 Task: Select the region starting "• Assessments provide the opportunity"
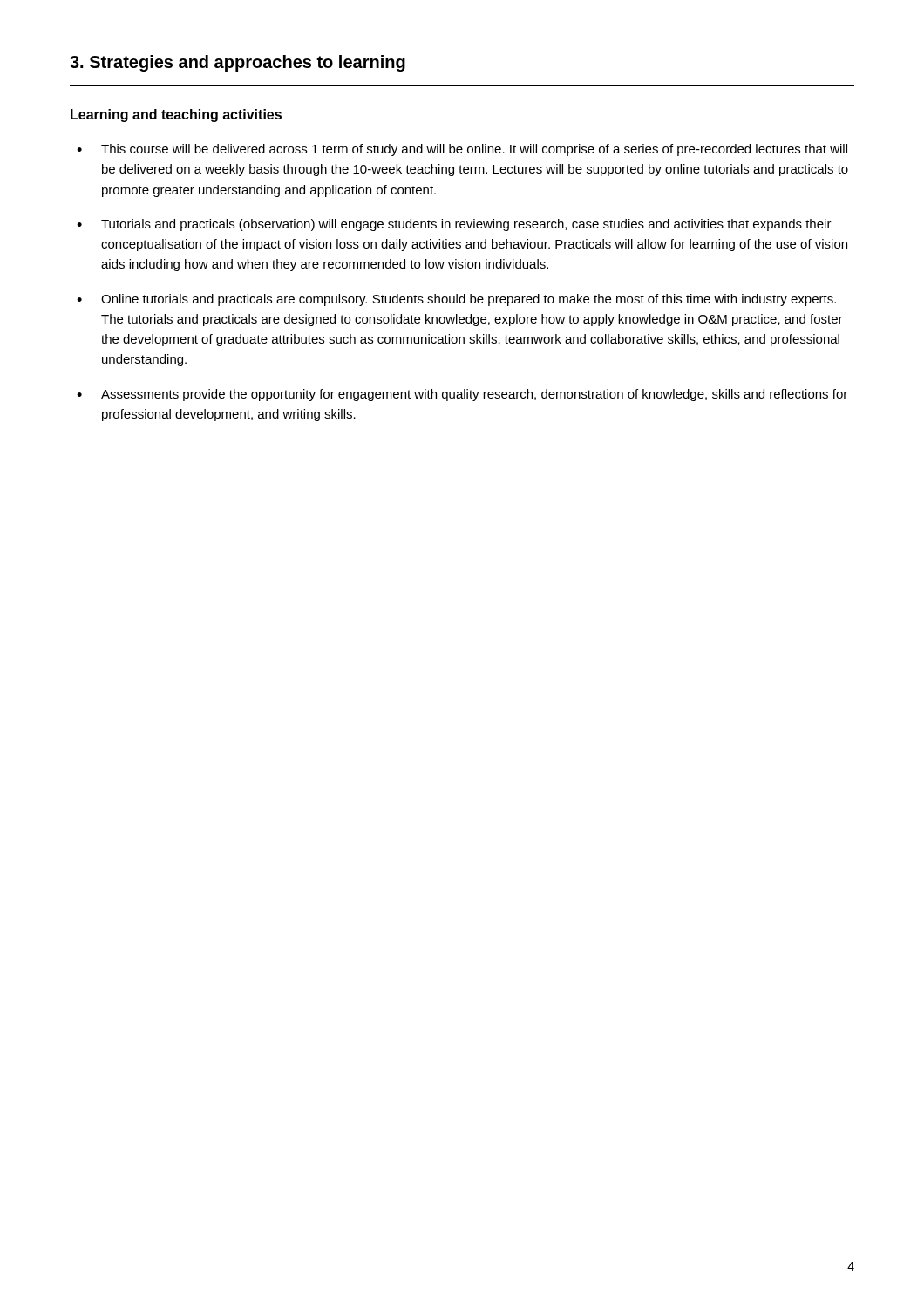pyautogui.click(x=462, y=404)
